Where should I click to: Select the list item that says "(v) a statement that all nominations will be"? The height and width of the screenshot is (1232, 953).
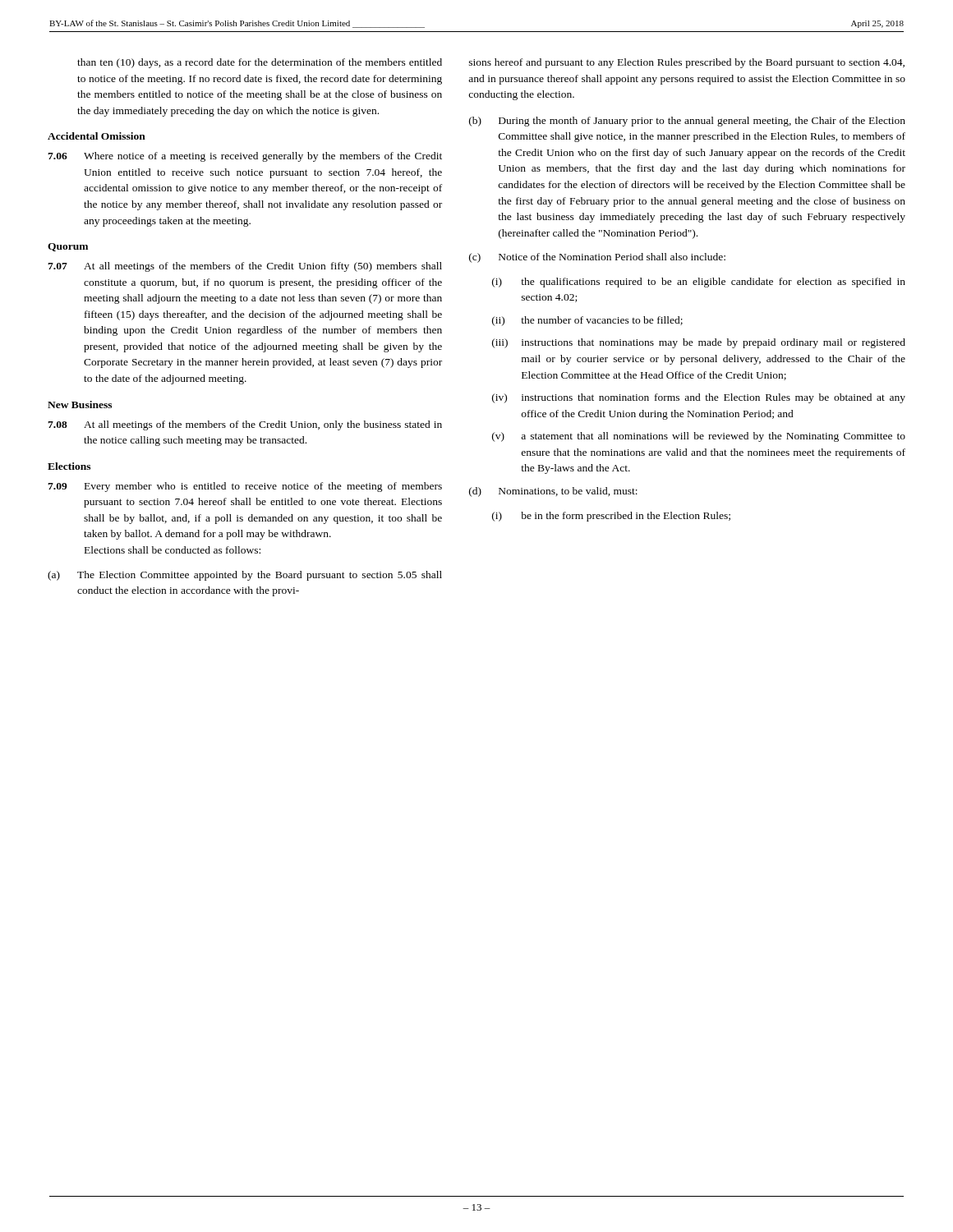[x=698, y=452]
